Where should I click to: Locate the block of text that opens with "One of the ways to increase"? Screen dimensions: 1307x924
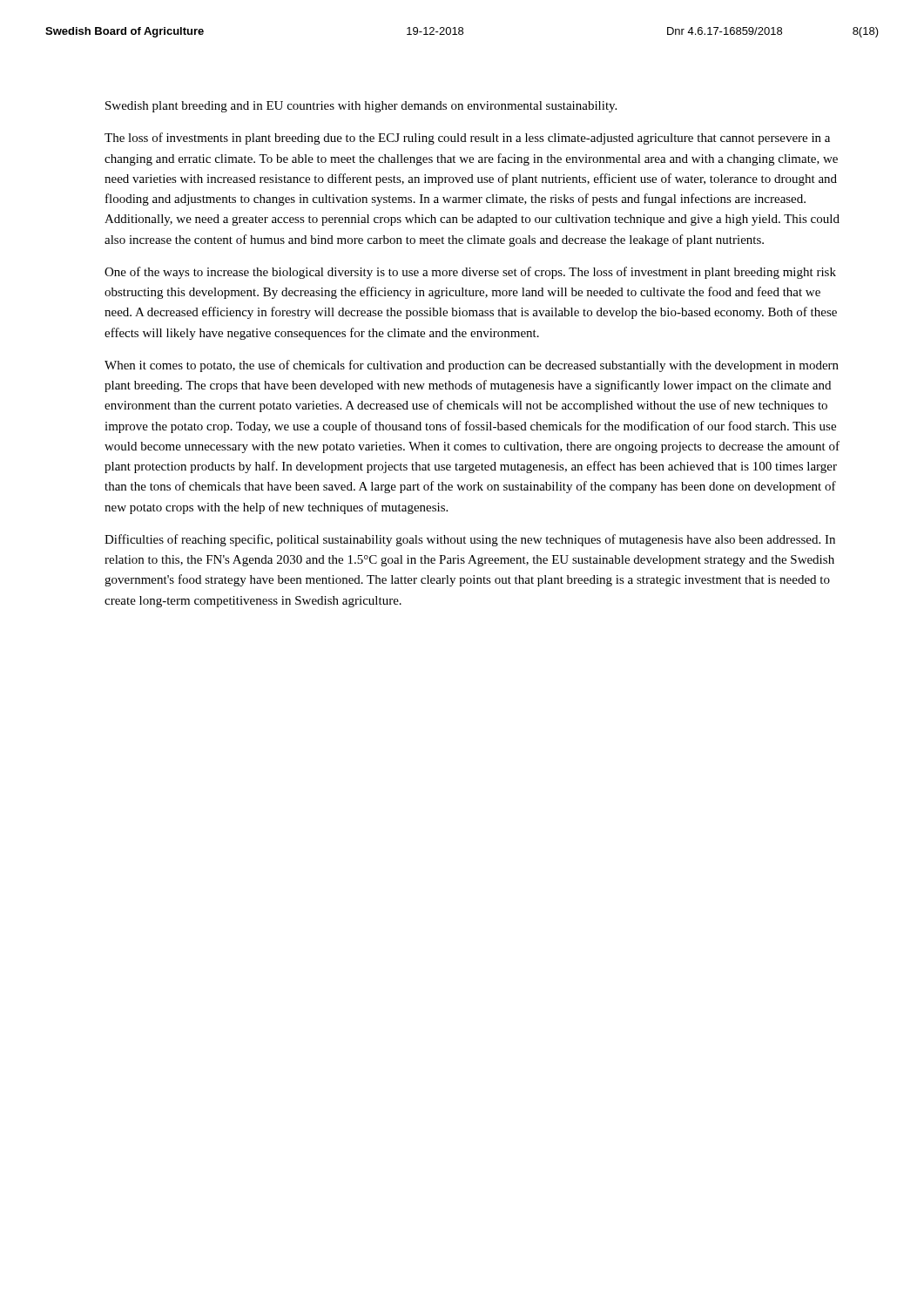[471, 302]
